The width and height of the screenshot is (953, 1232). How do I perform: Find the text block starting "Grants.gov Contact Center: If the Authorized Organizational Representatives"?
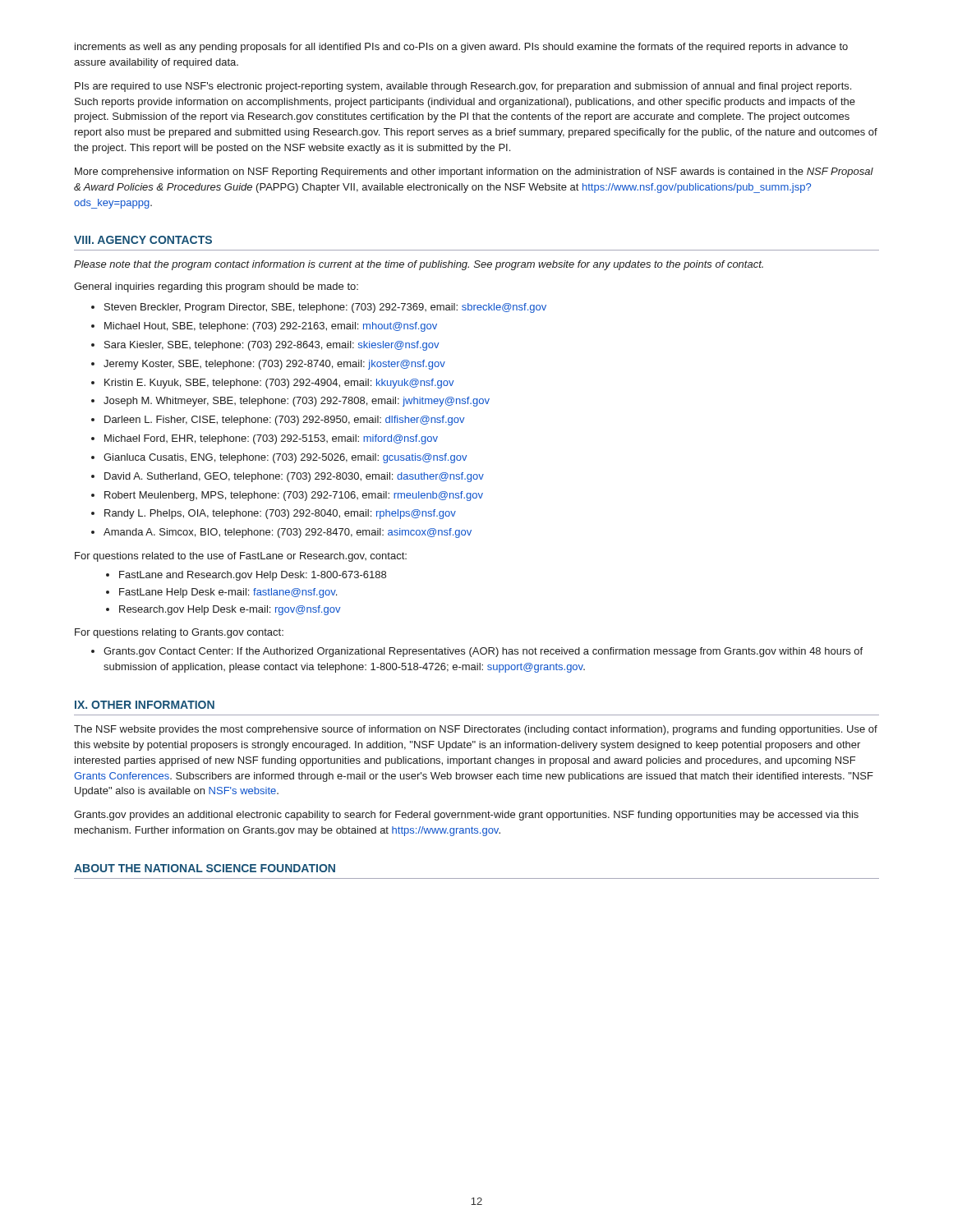[483, 659]
